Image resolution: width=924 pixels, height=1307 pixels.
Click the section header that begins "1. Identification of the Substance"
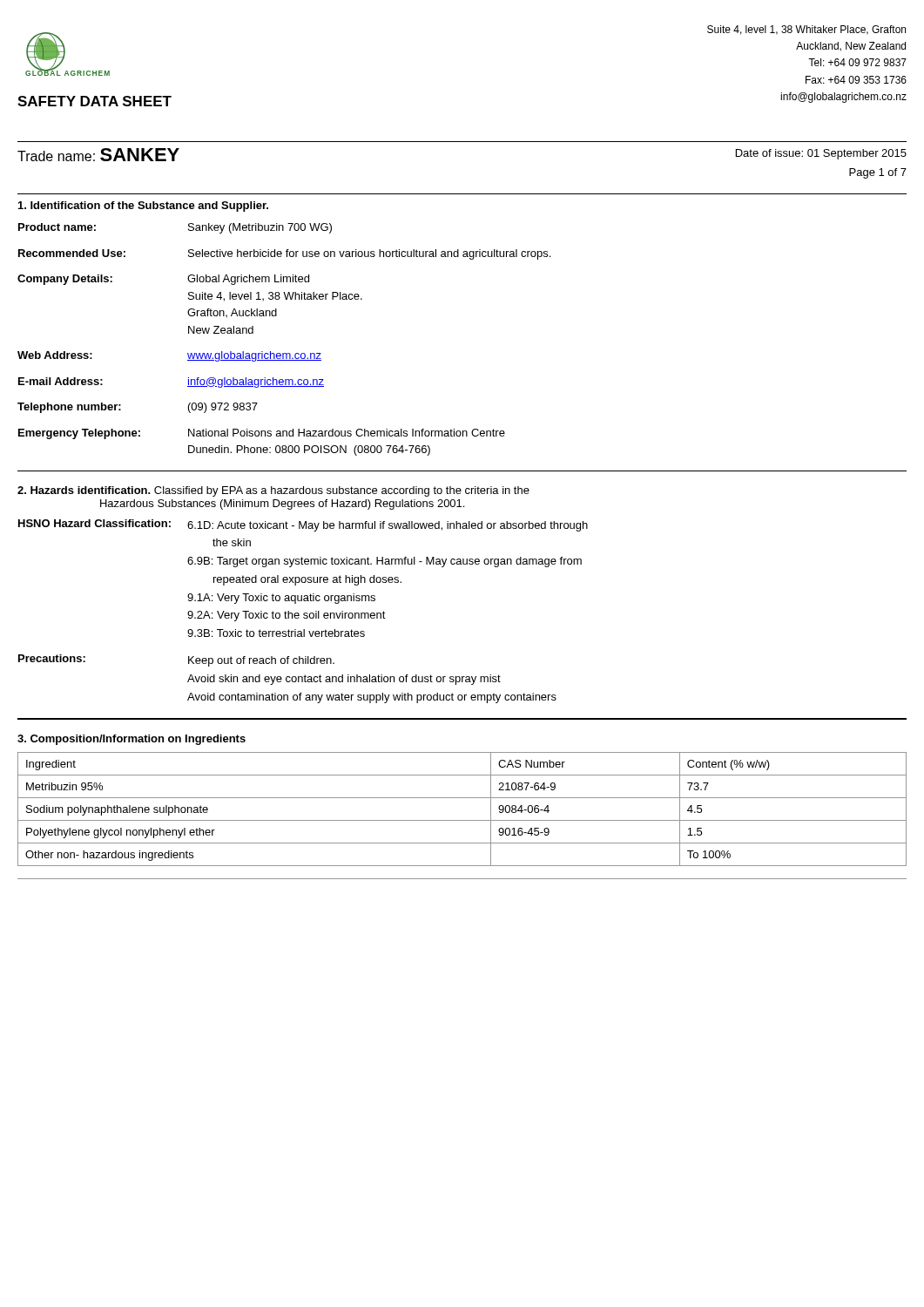pyautogui.click(x=143, y=205)
